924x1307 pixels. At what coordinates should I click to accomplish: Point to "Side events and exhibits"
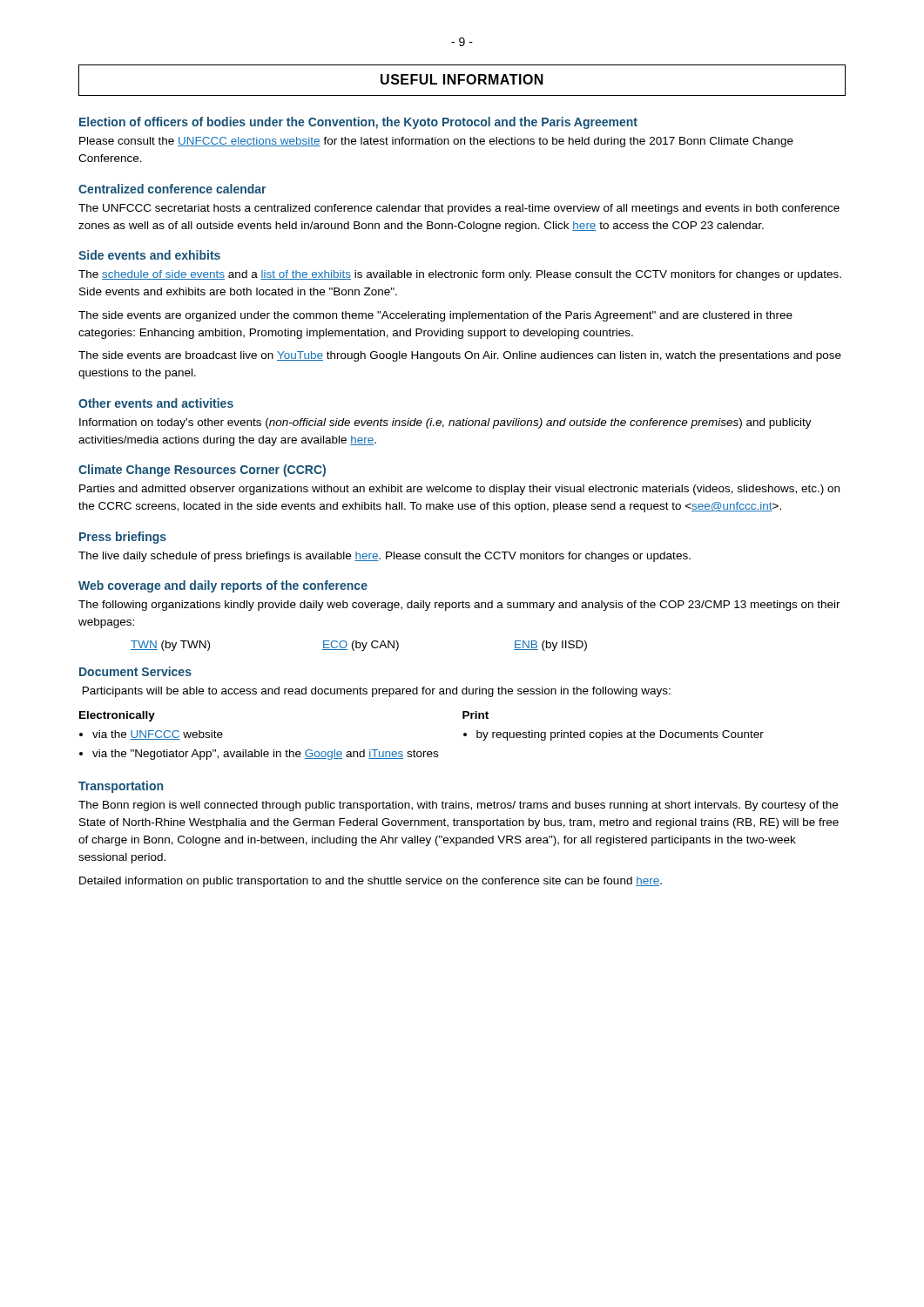150,255
